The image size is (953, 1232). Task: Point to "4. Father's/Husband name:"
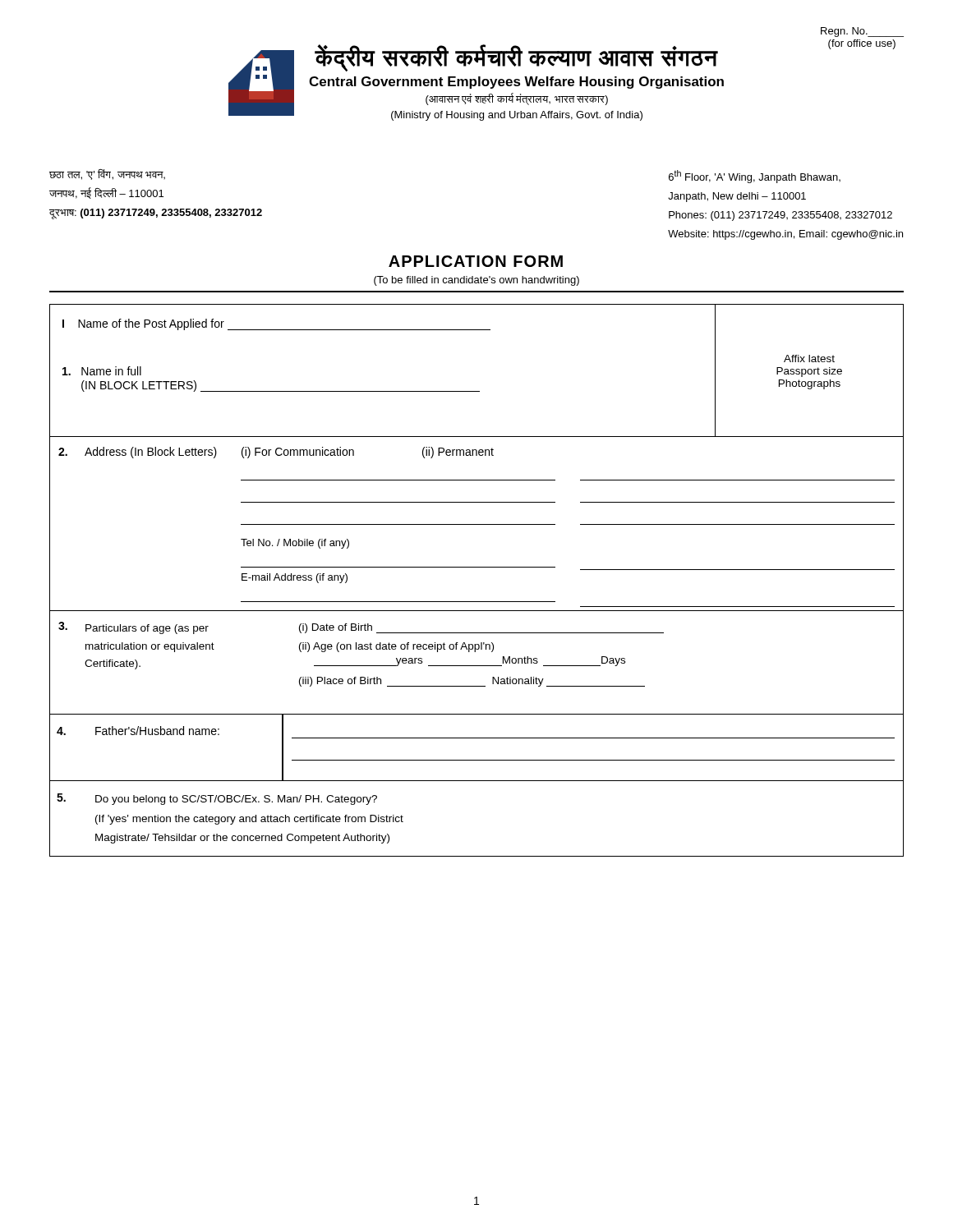pos(476,747)
